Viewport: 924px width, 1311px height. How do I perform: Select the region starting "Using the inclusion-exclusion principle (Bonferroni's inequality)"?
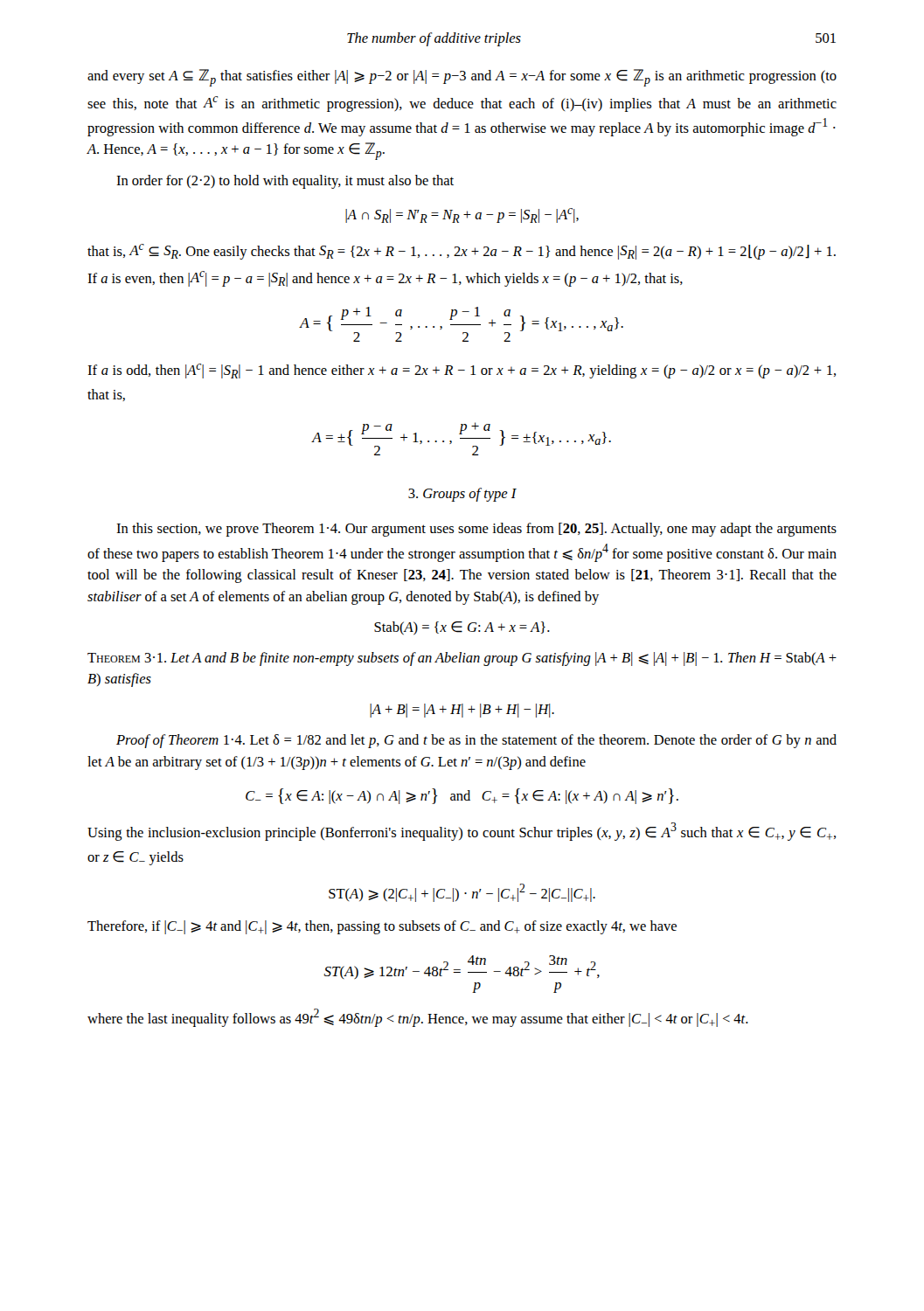tap(462, 845)
